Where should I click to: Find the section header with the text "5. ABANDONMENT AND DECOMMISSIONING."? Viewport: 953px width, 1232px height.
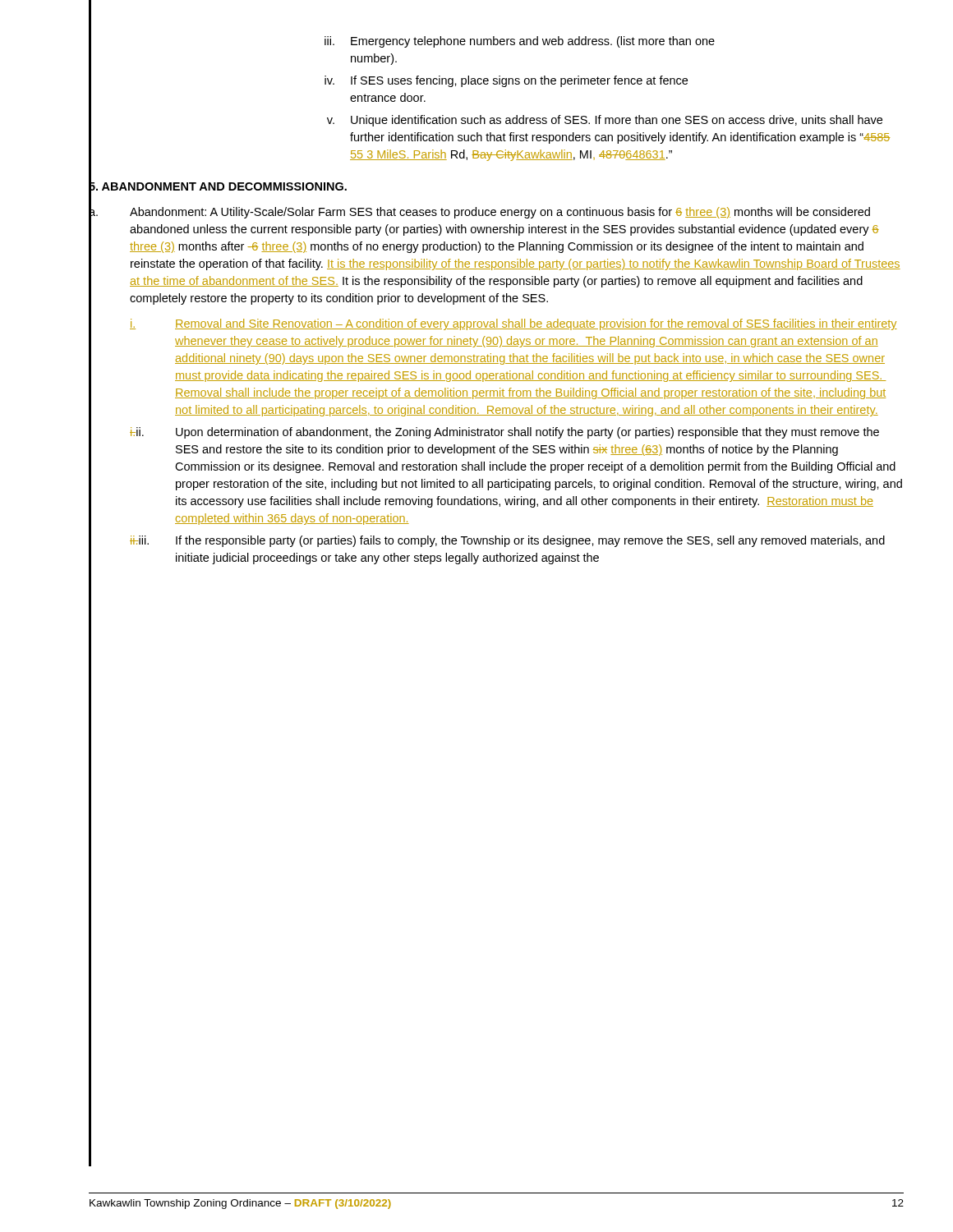pyautogui.click(x=218, y=187)
